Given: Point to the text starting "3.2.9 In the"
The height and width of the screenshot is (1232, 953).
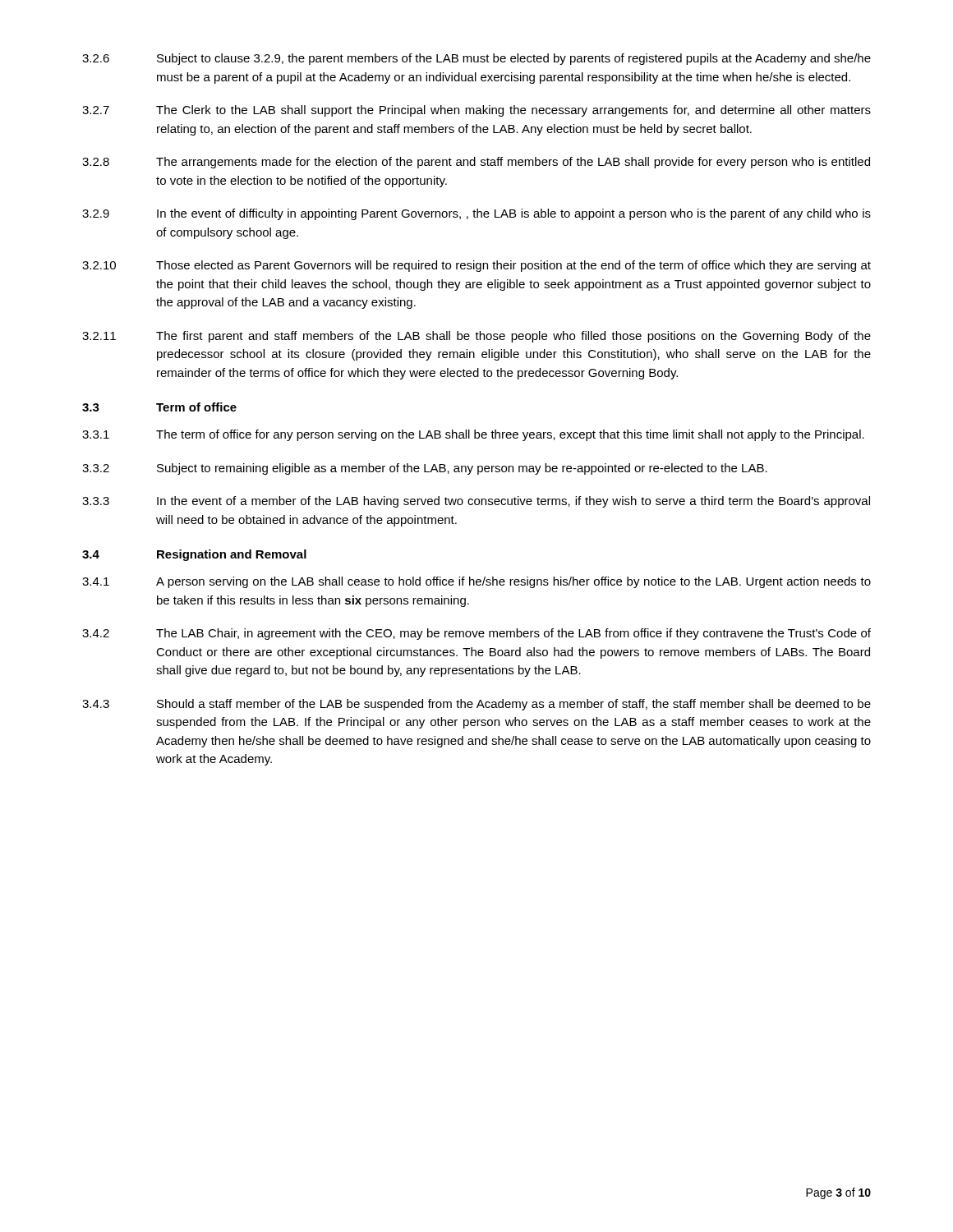Looking at the screenshot, I should tap(476, 223).
